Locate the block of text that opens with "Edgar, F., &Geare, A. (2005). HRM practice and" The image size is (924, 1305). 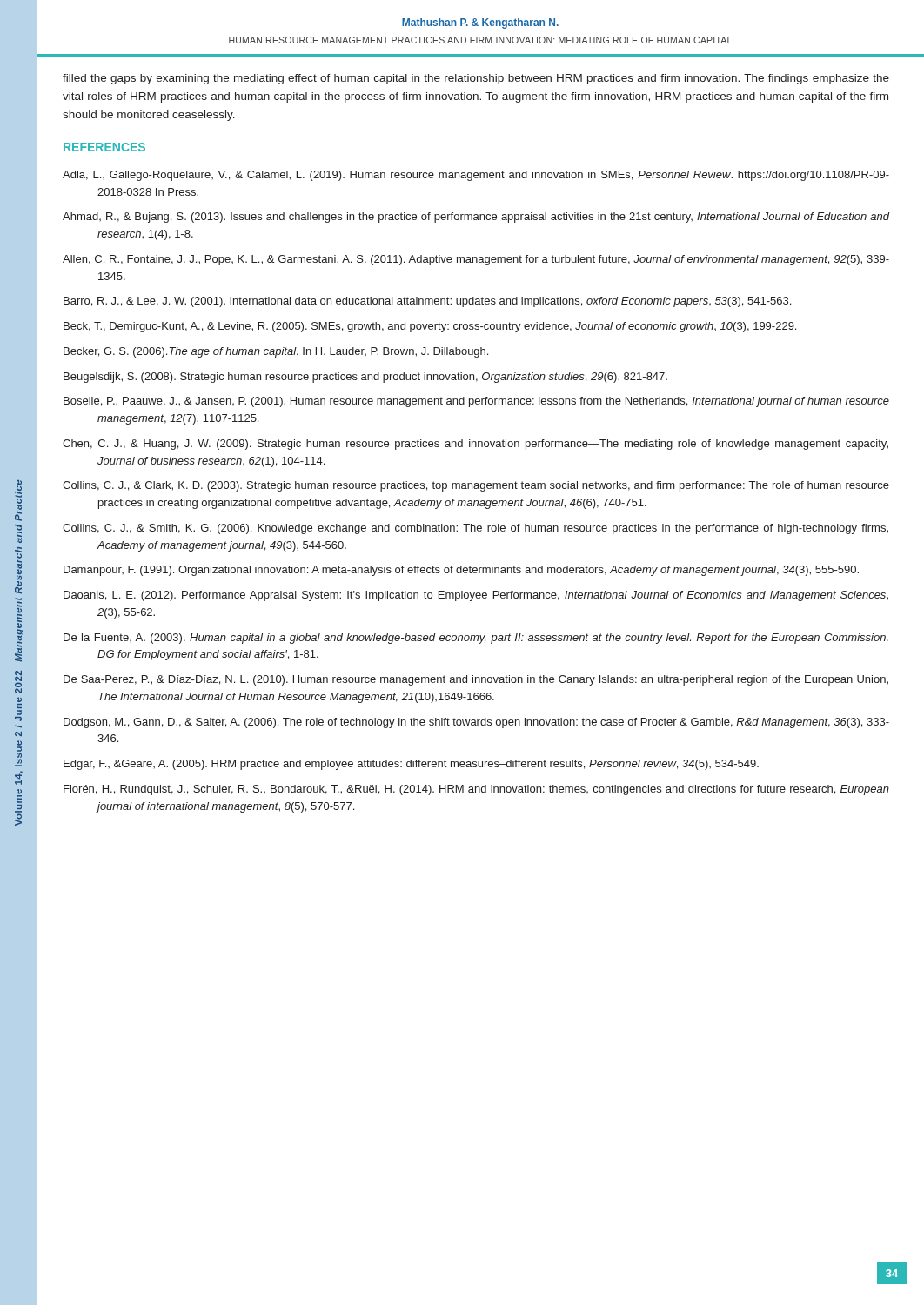pyautogui.click(x=411, y=763)
